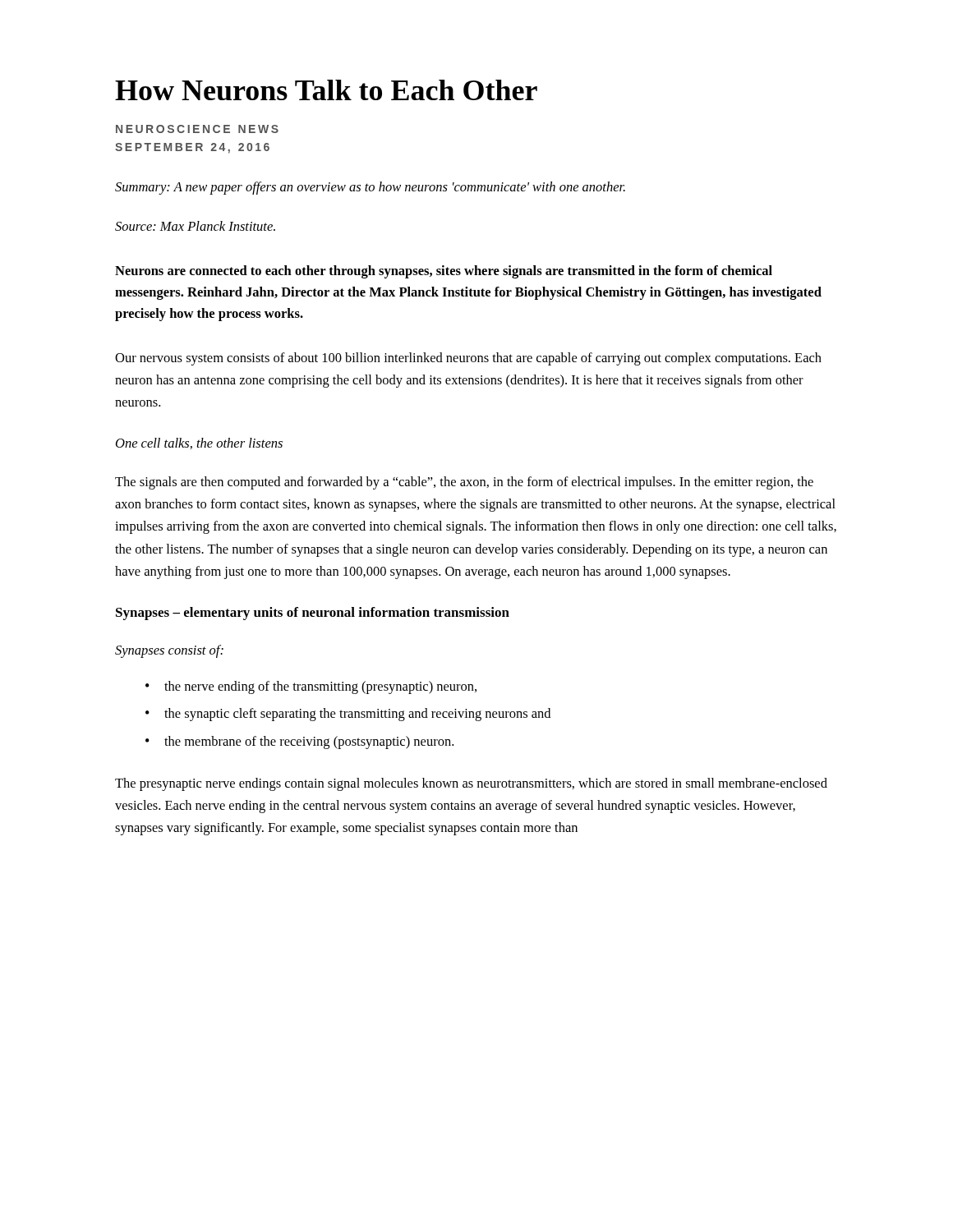
Task: Point to the region starting "Neurons are connected to each other"
Action: [476, 292]
